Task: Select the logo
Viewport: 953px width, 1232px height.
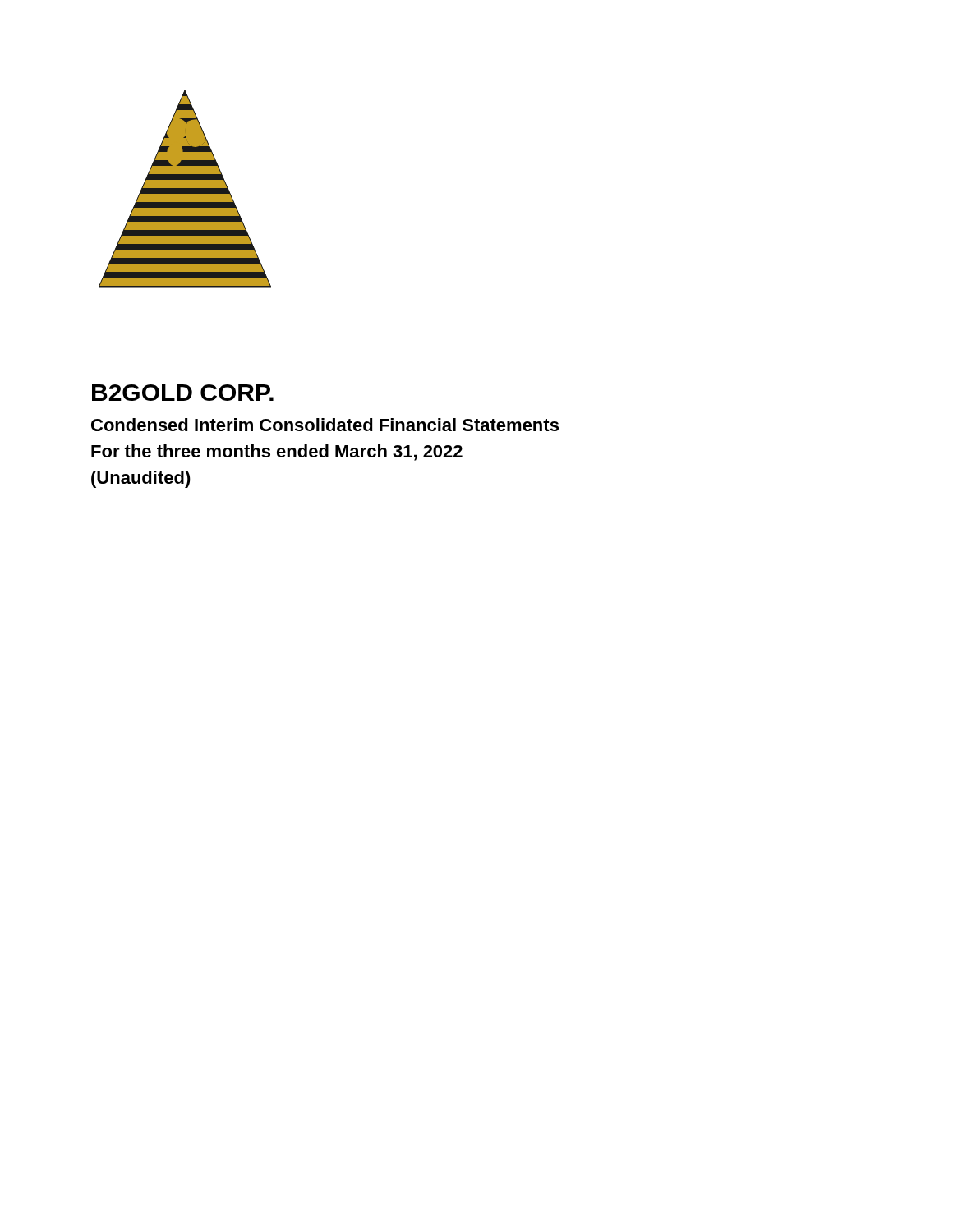Action: pyautogui.click(x=197, y=189)
